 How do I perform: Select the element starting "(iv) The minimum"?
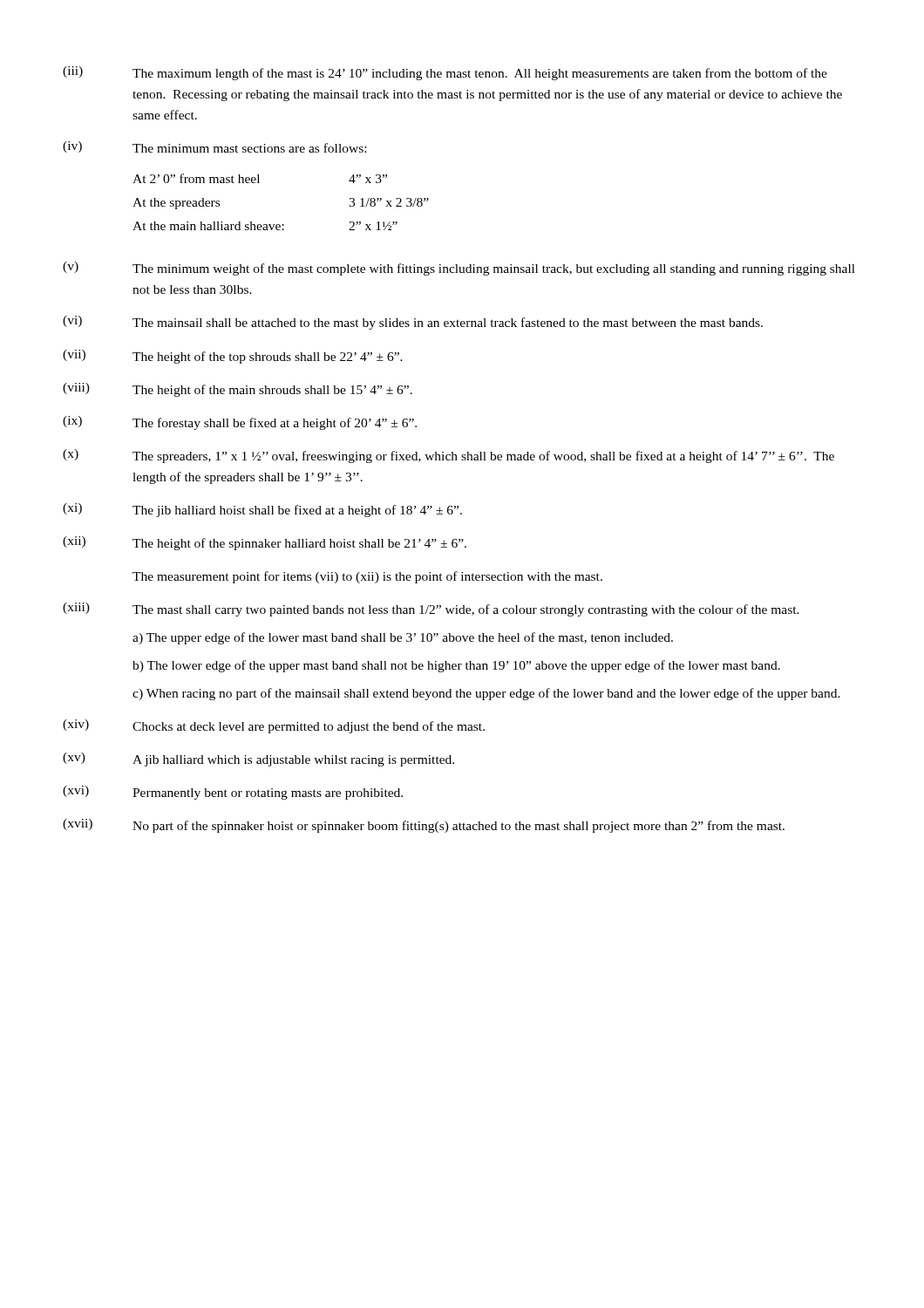point(214,147)
